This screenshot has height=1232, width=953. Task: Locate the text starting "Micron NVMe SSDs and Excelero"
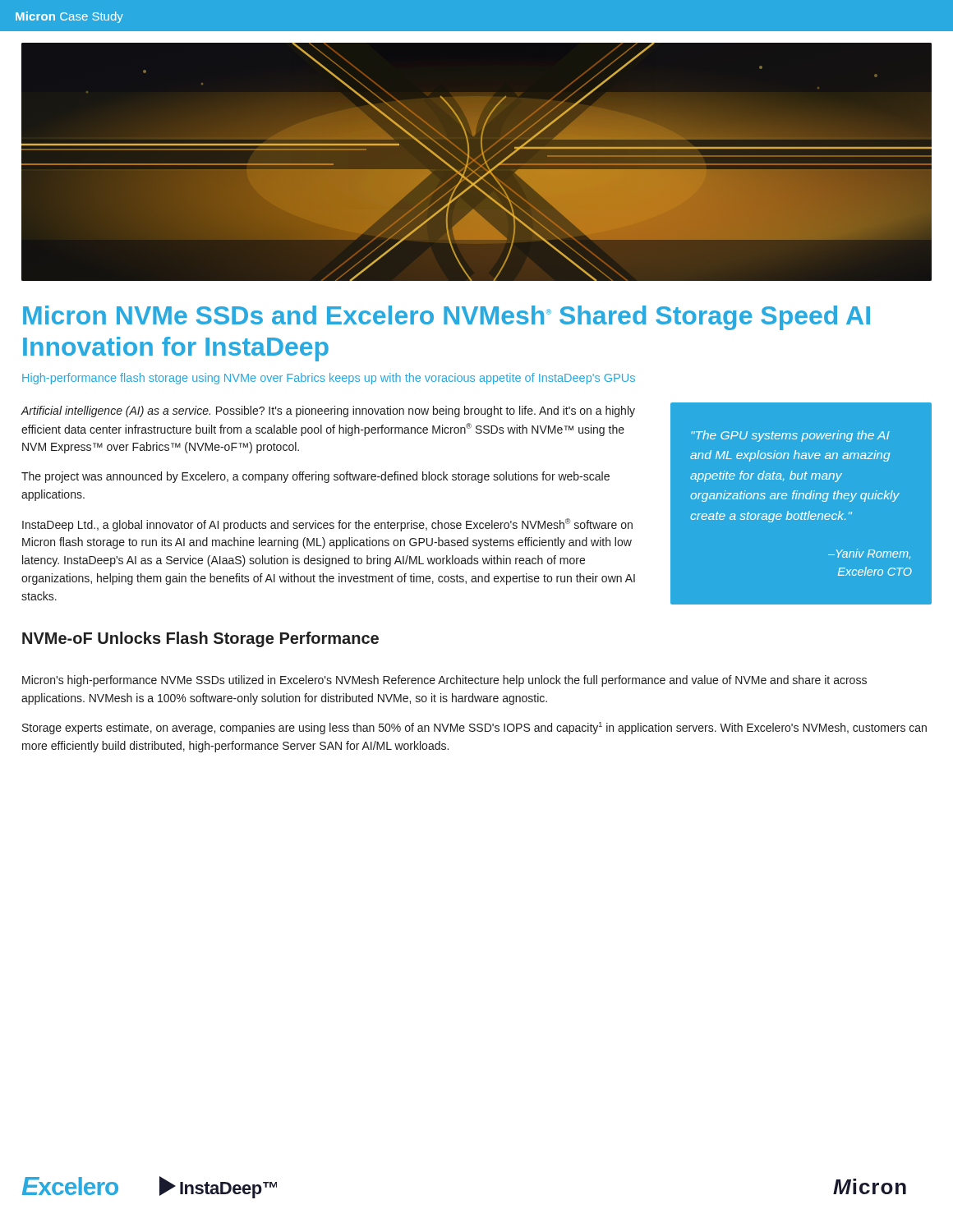tap(447, 331)
